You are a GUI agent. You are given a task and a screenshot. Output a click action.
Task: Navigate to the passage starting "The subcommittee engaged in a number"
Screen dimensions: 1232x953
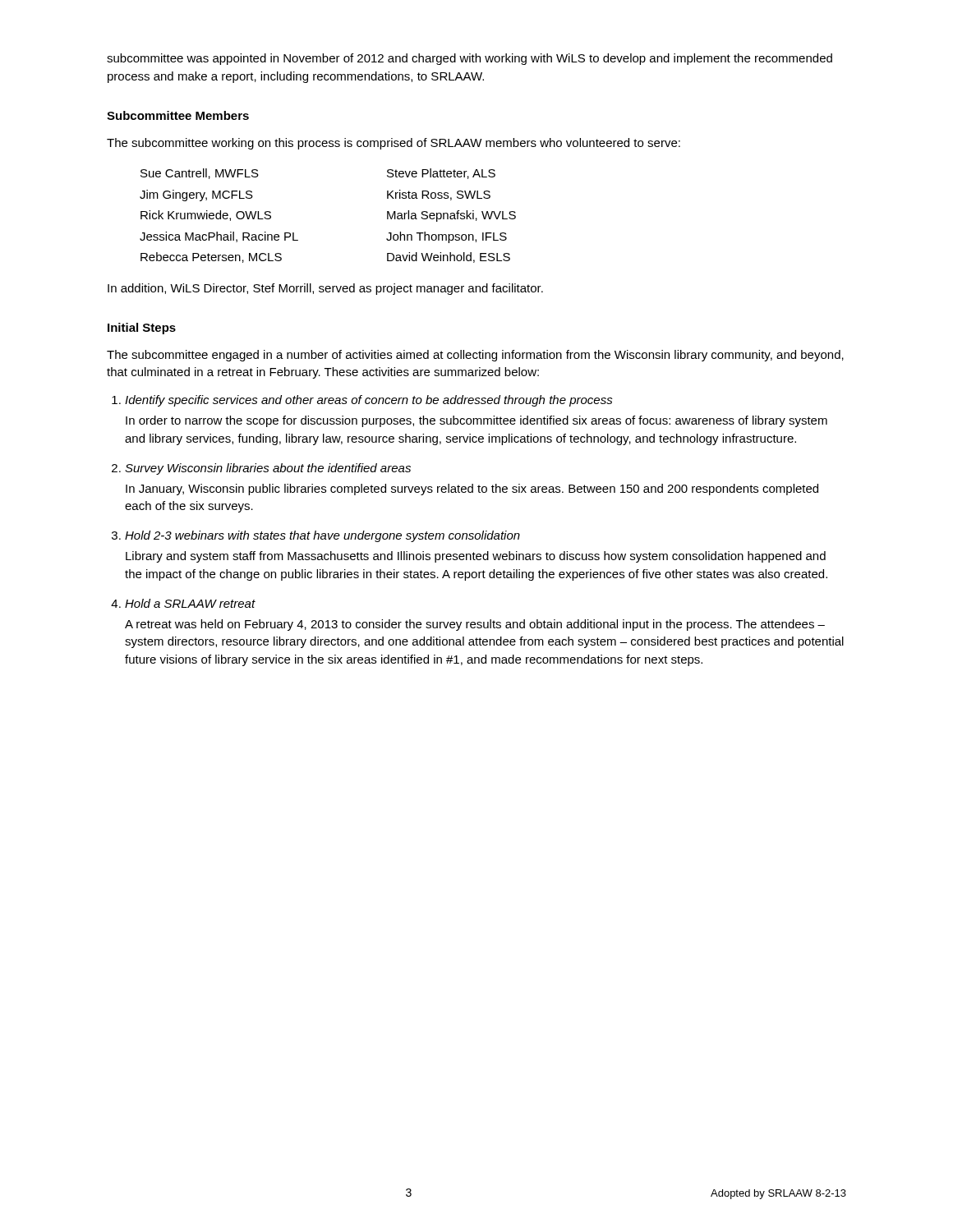[476, 363]
